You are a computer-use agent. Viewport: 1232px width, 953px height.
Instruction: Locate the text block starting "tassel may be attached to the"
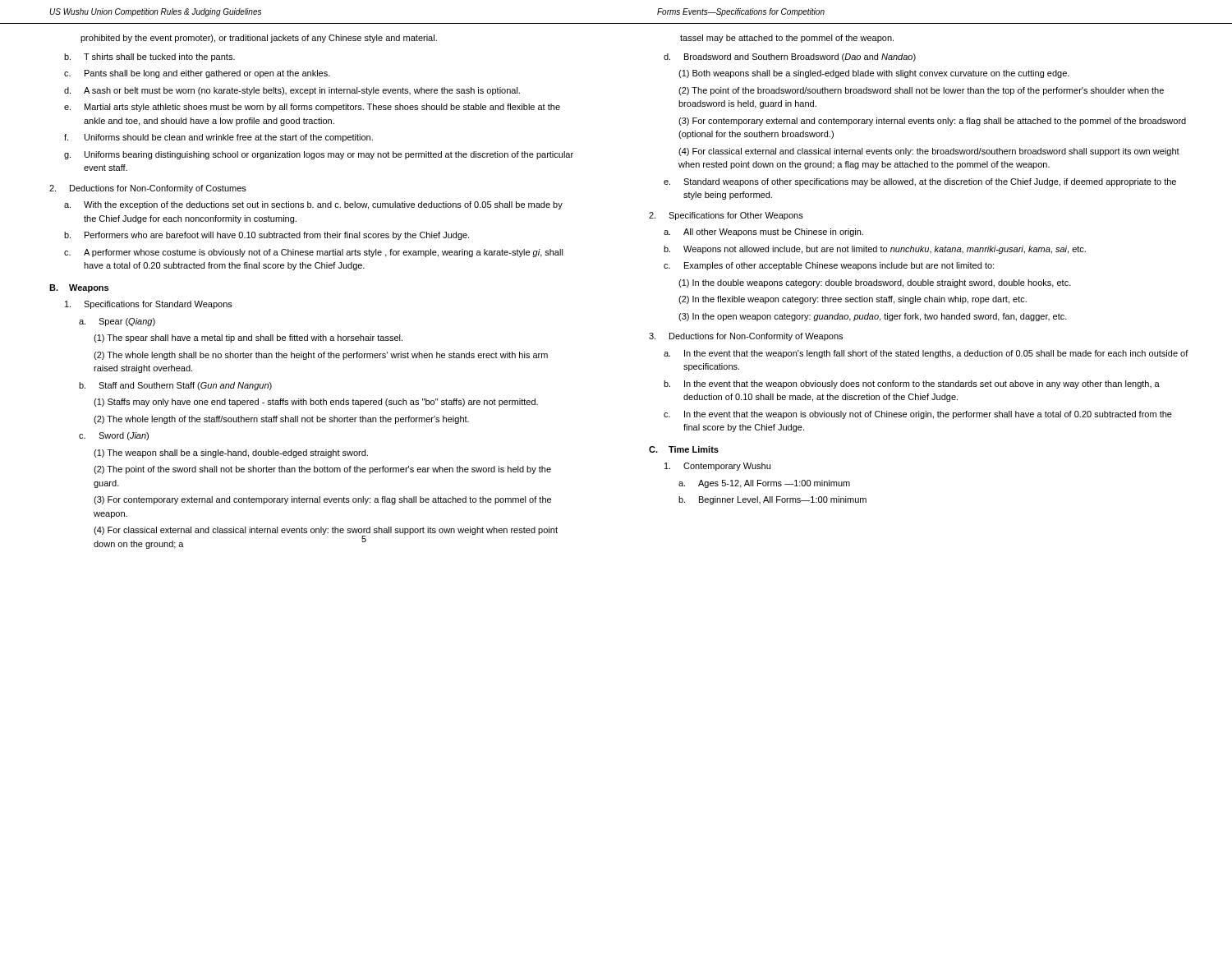click(787, 38)
